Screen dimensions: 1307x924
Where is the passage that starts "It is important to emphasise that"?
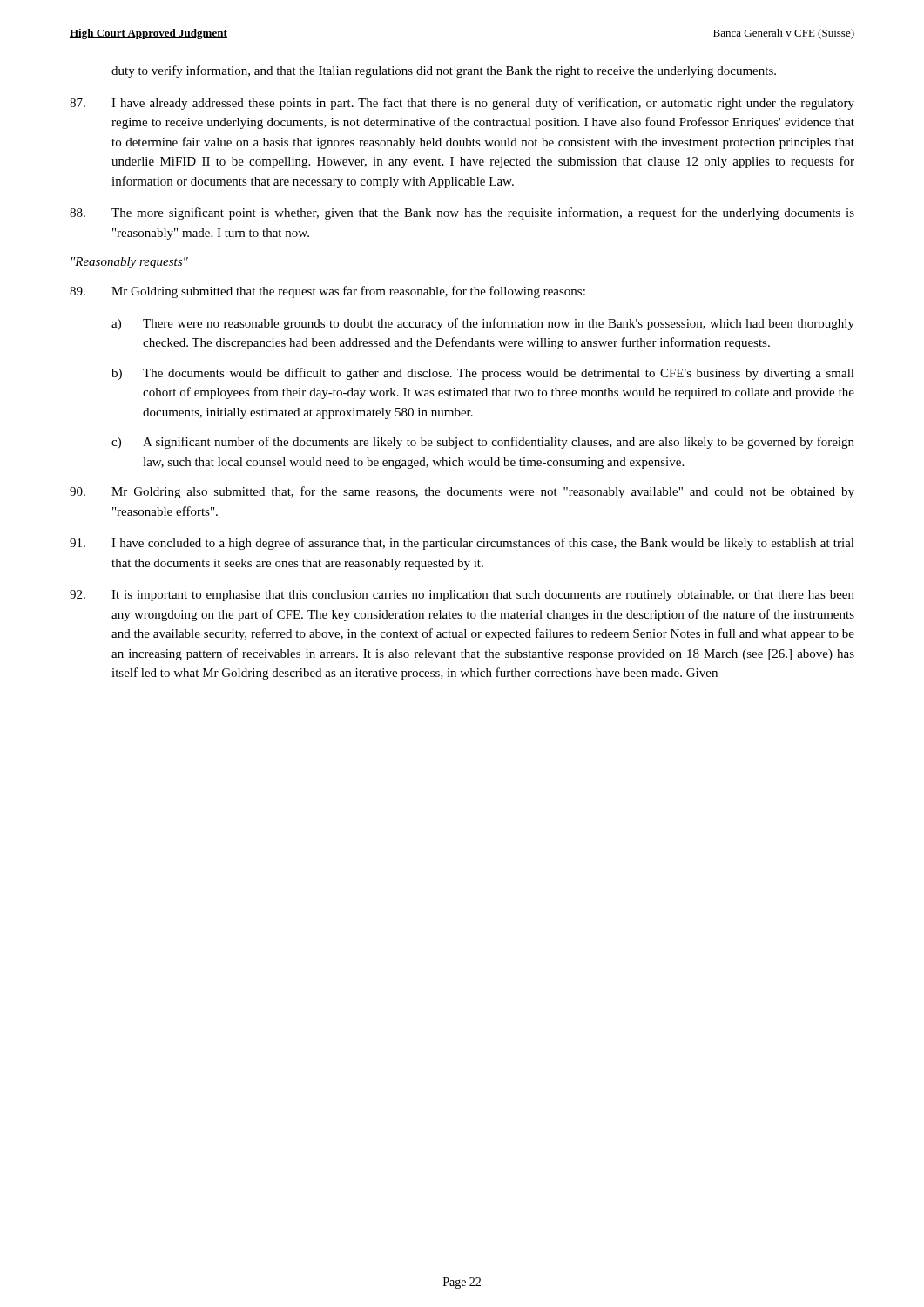coord(462,634)
